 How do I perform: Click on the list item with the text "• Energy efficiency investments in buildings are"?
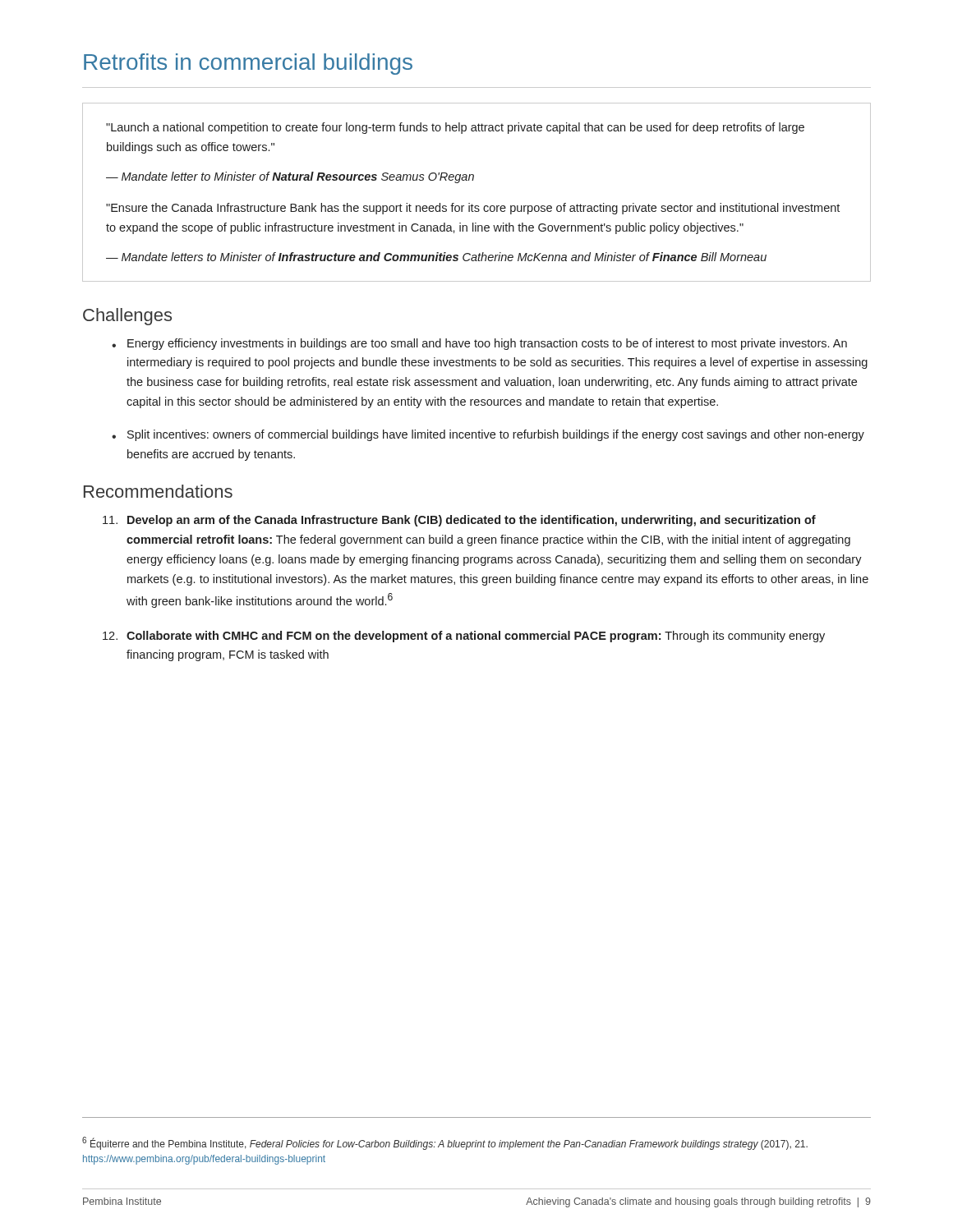(491, 373)
